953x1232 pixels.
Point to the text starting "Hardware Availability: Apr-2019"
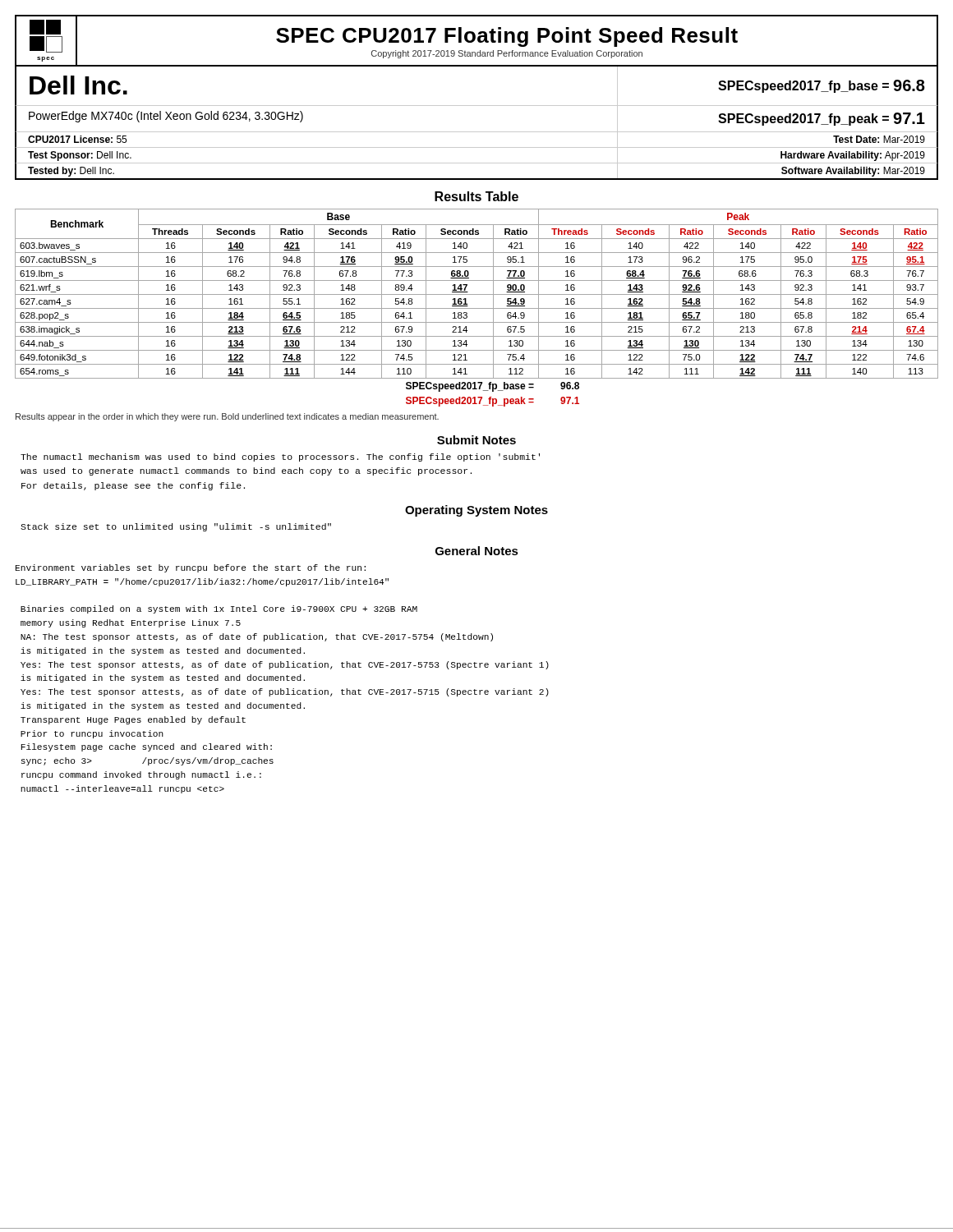pos(853,155)
